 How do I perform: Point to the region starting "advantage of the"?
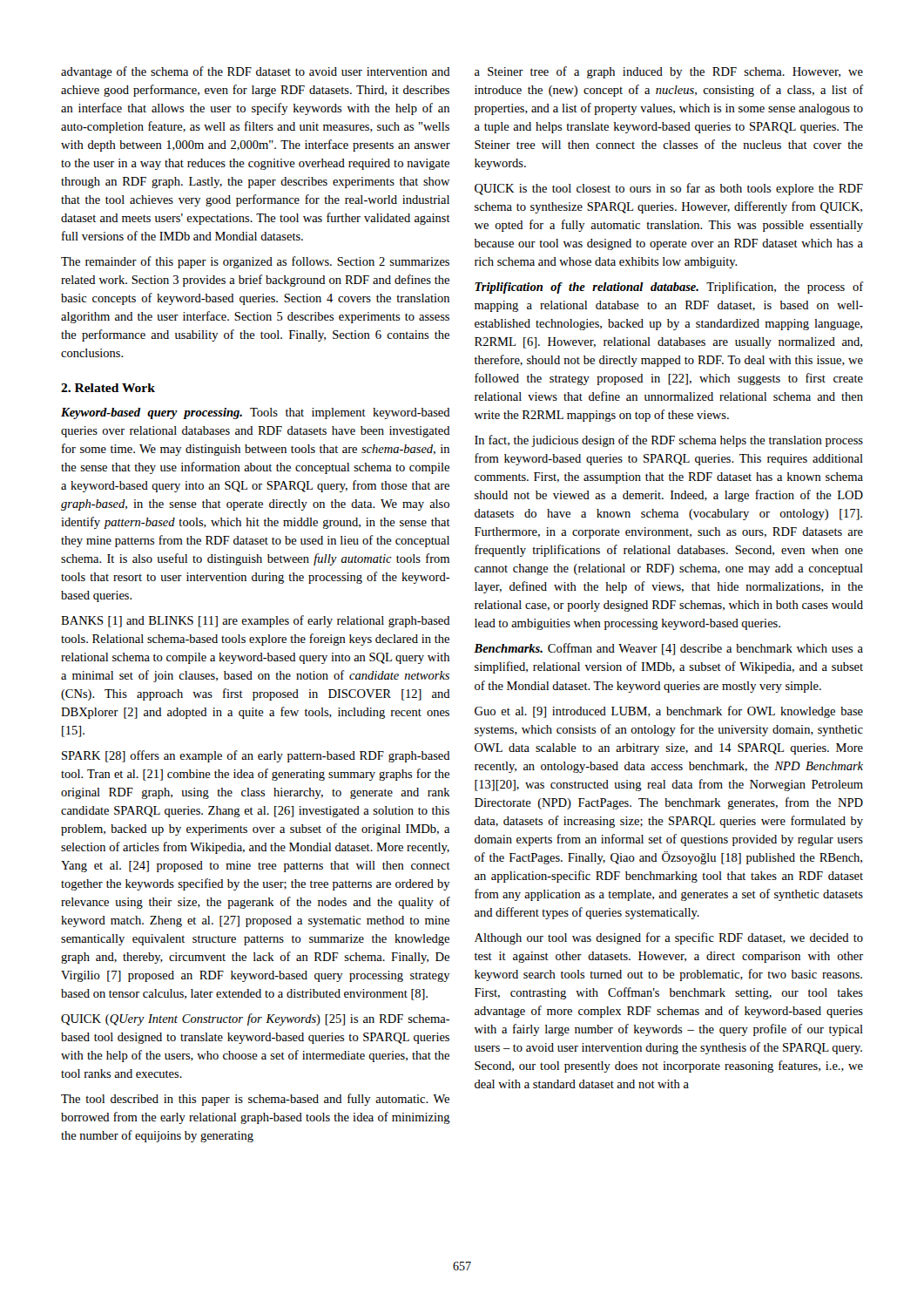255,154
